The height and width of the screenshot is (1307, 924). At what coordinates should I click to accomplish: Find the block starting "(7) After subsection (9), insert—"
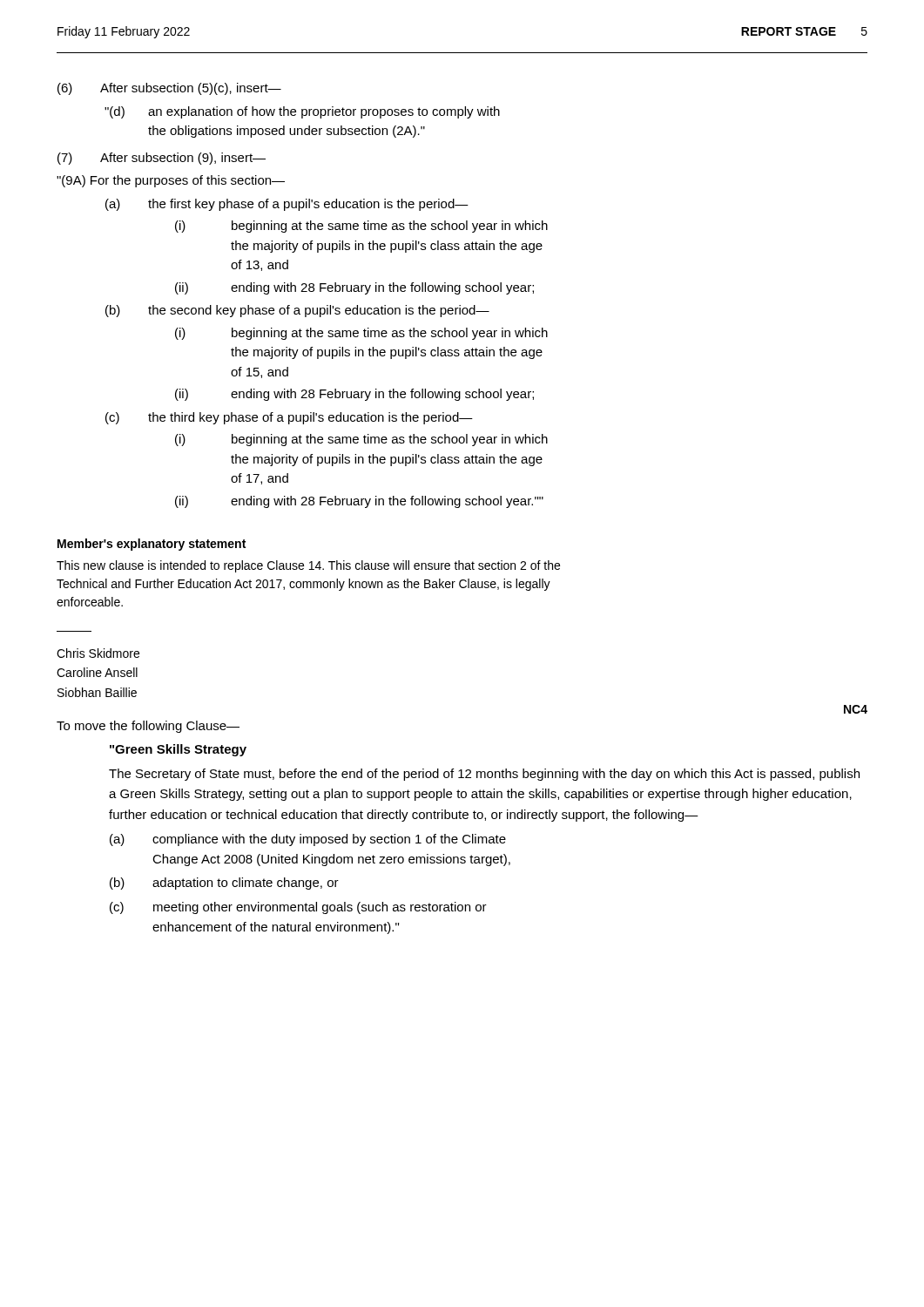point(161,157)
